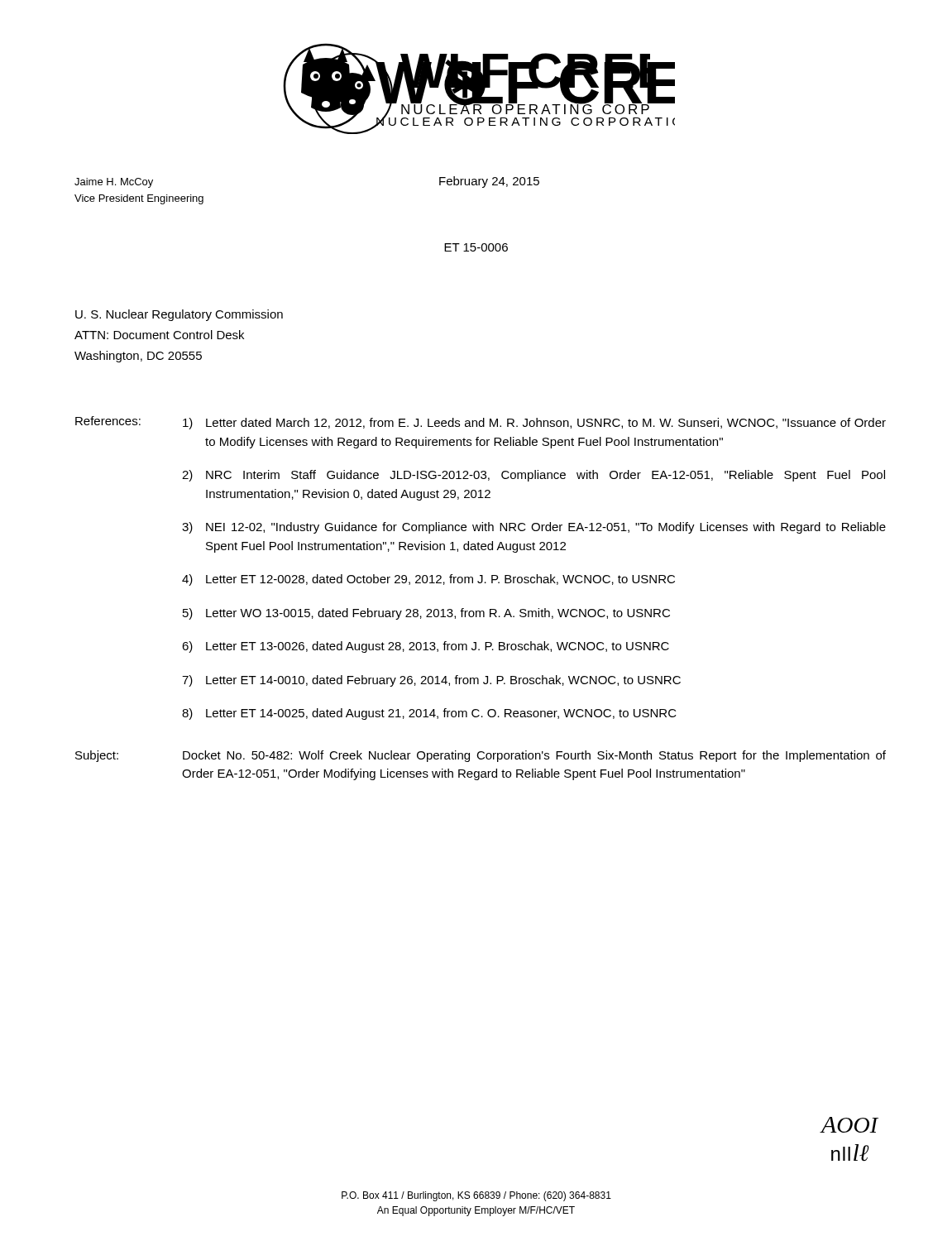Find the logo
Screen dimensions: 1241x952
(x=476, y=95)
